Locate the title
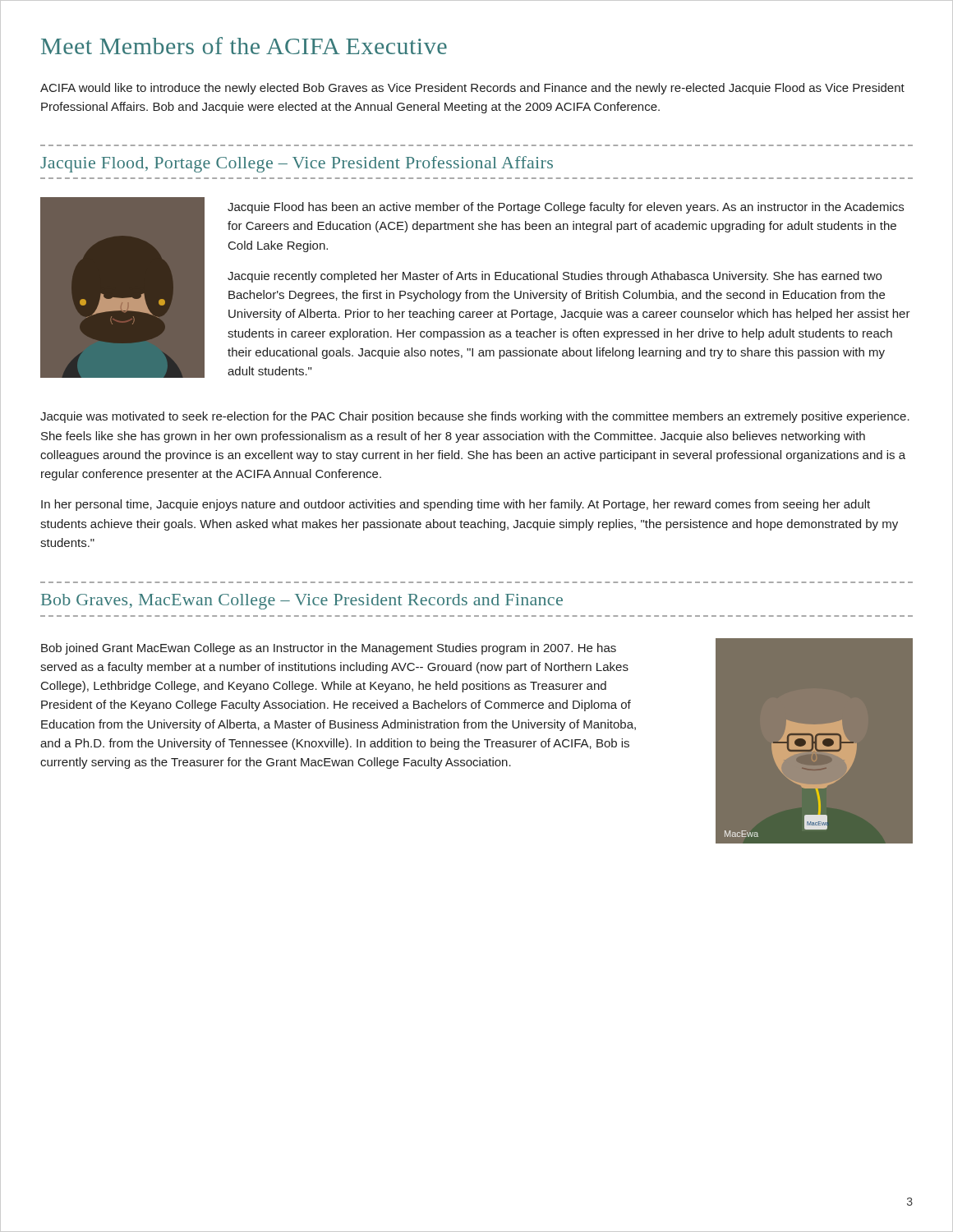Screen dimensions: 1232x953 [x=476, y=46]
